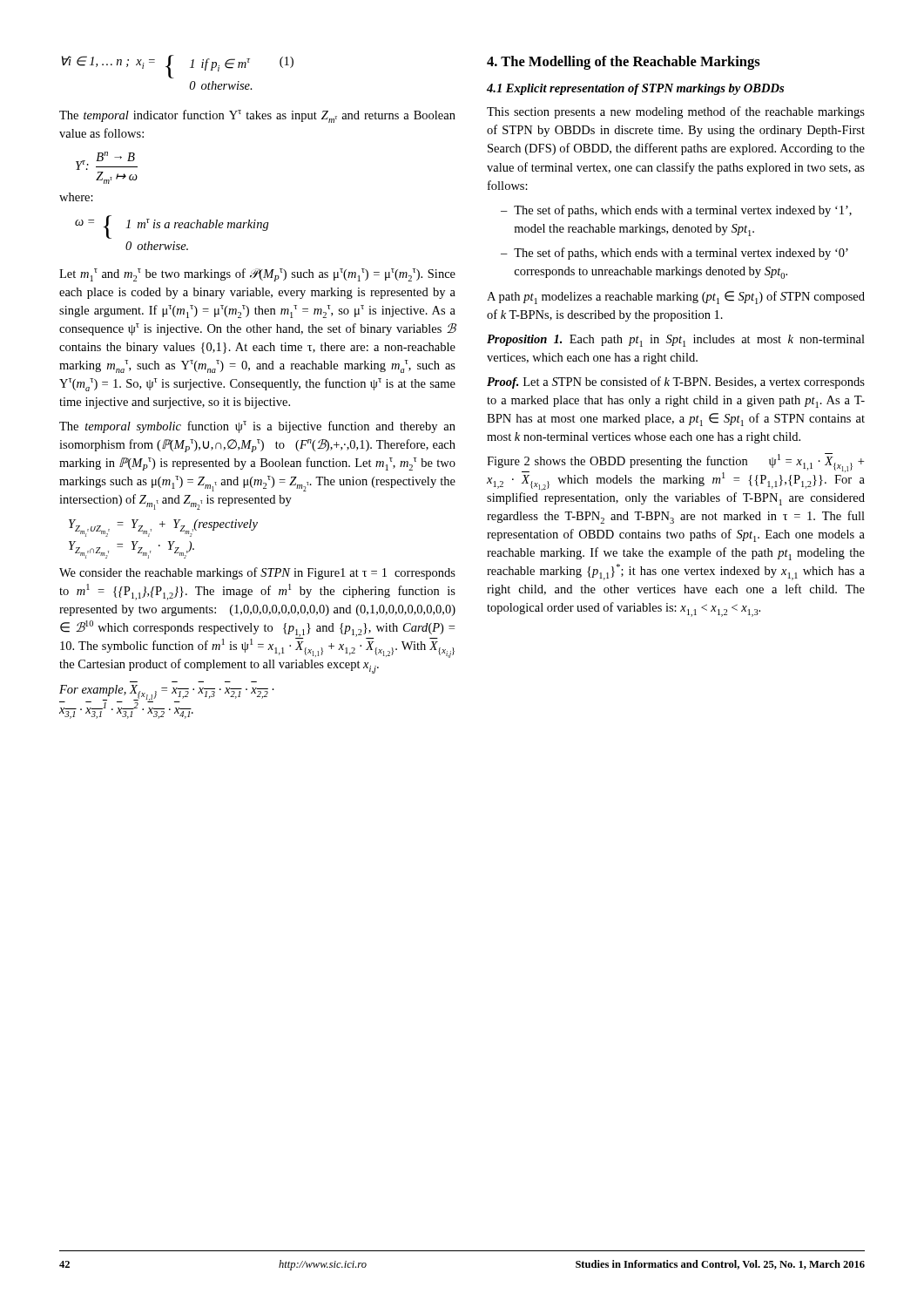Image resolution: width=924 pixels, height=1307 pixels.
Task: Locate the text block that reads "We consider the reachable markings"
Action: tap(257, 619)
